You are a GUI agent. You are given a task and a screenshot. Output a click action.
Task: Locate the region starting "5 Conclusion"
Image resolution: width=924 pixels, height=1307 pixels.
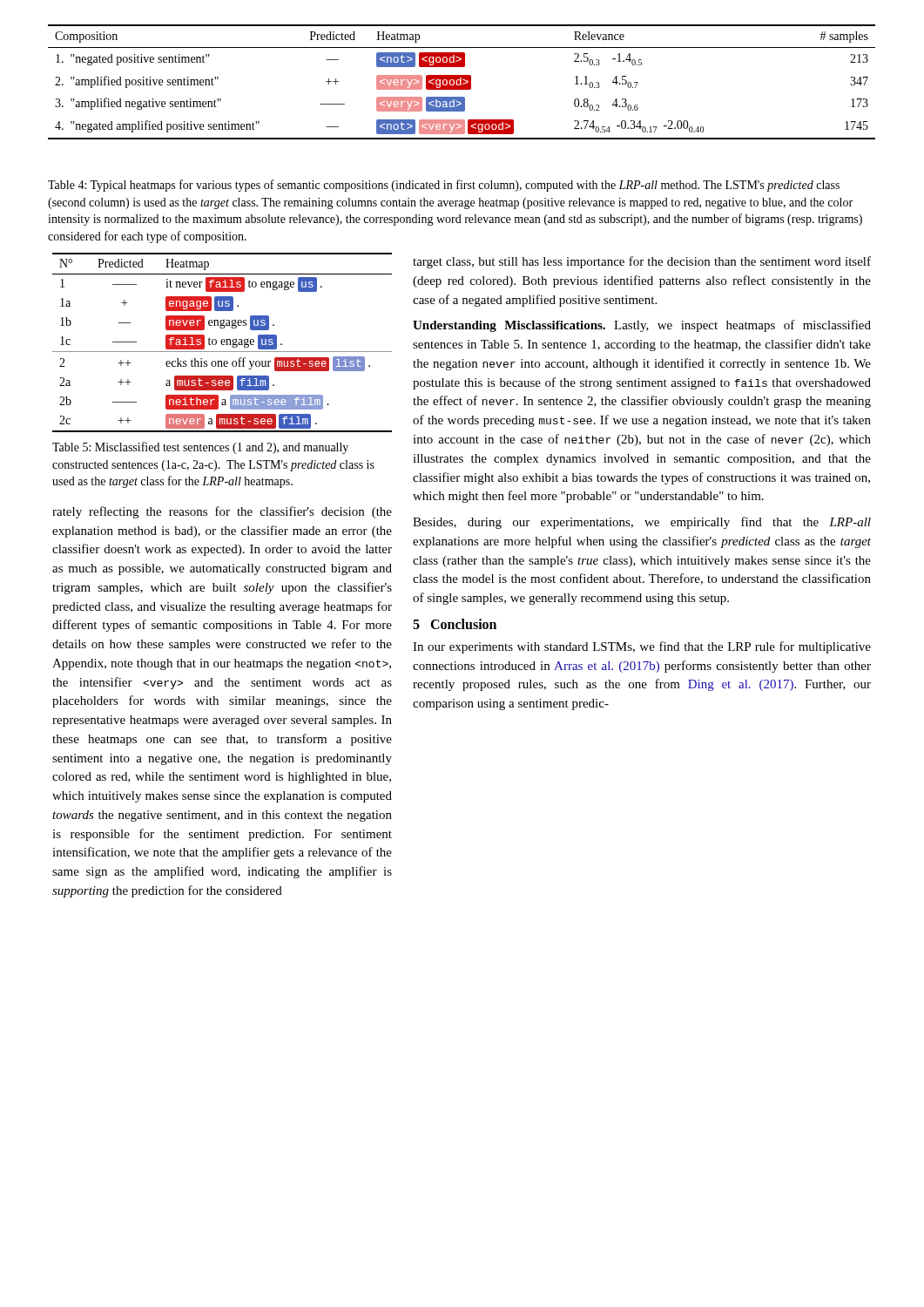click(x=455, y=624)
